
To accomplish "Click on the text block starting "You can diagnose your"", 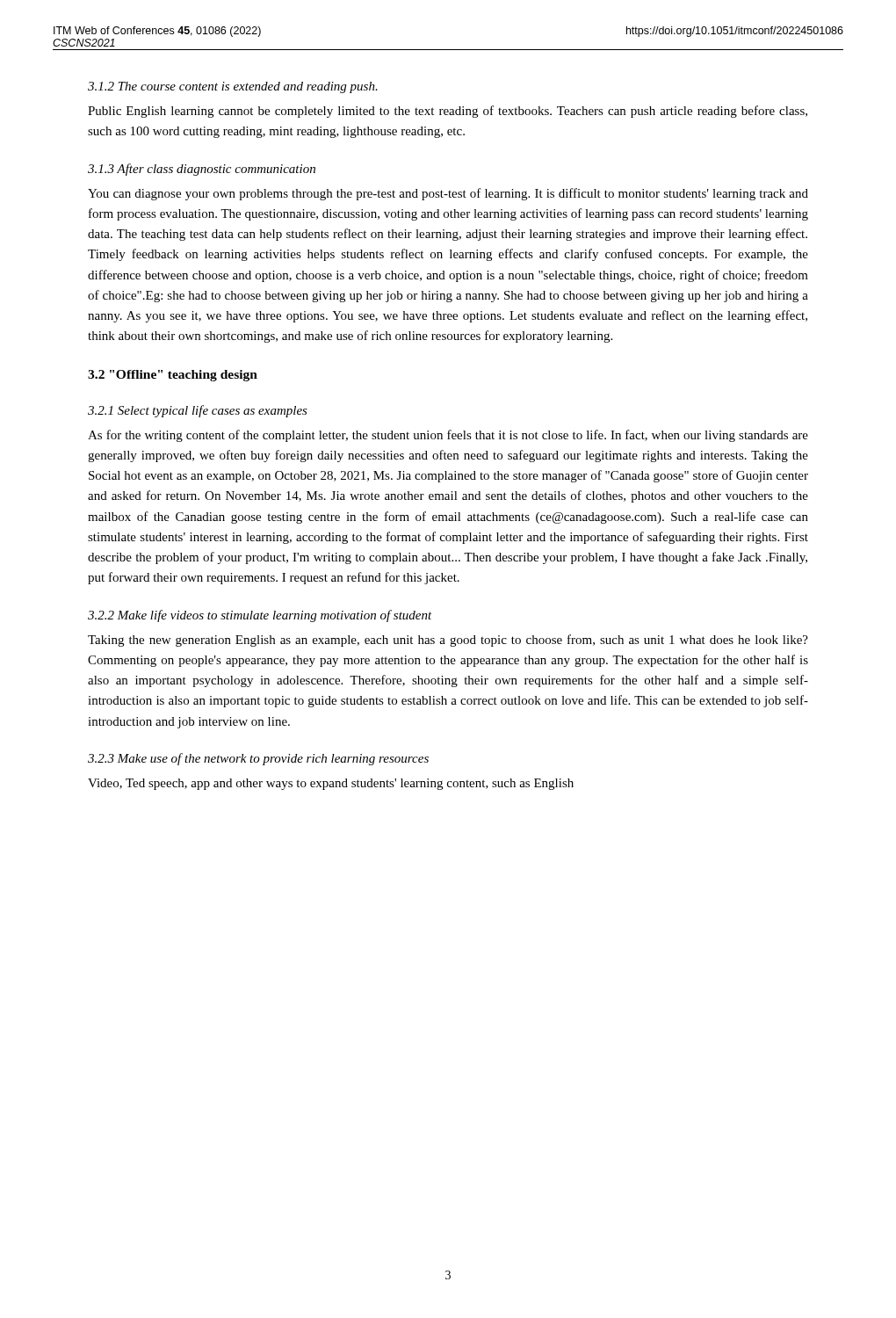I will pyautogui.click(x=448, y=265).
